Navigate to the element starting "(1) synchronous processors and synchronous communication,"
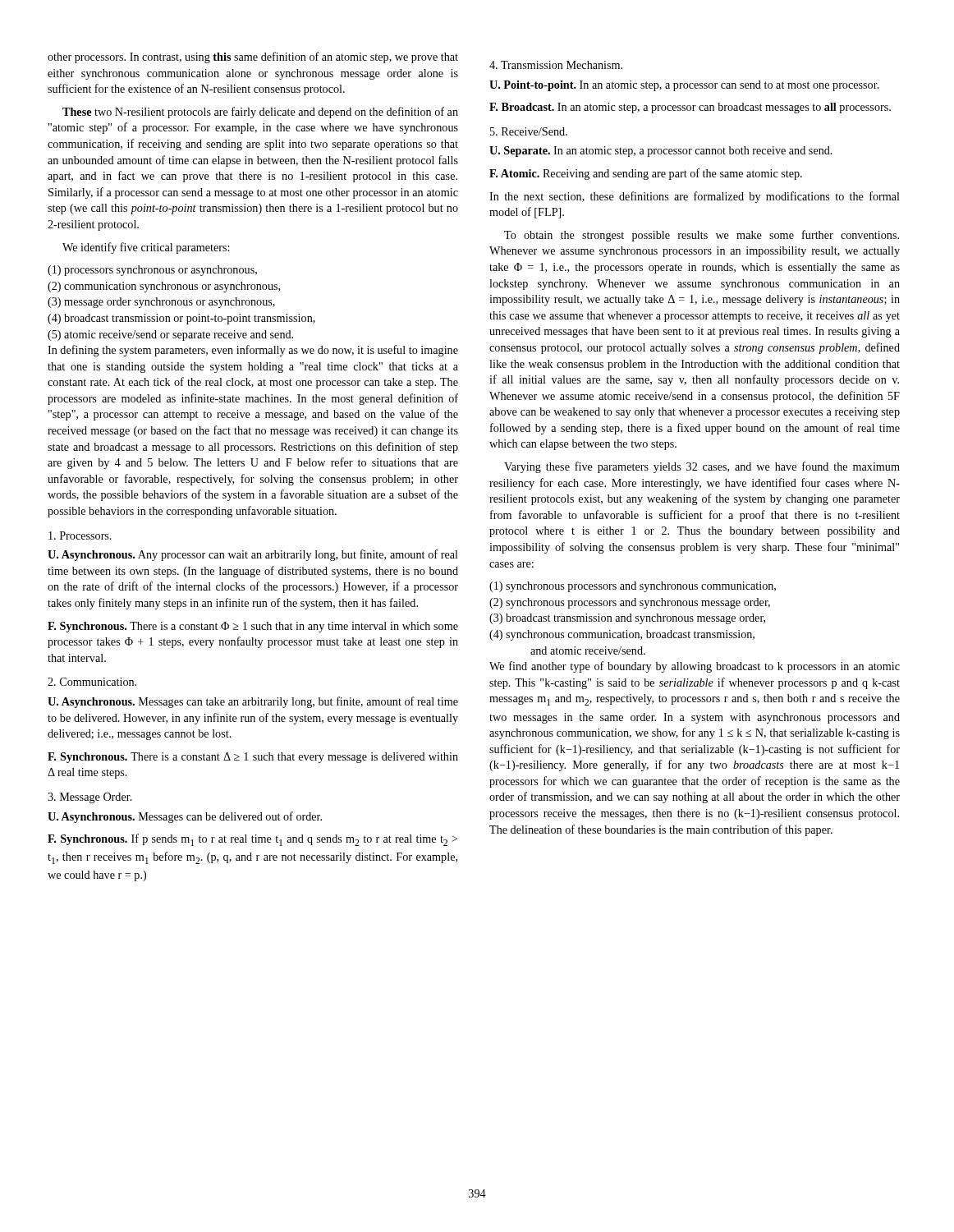 pos(695,586)
